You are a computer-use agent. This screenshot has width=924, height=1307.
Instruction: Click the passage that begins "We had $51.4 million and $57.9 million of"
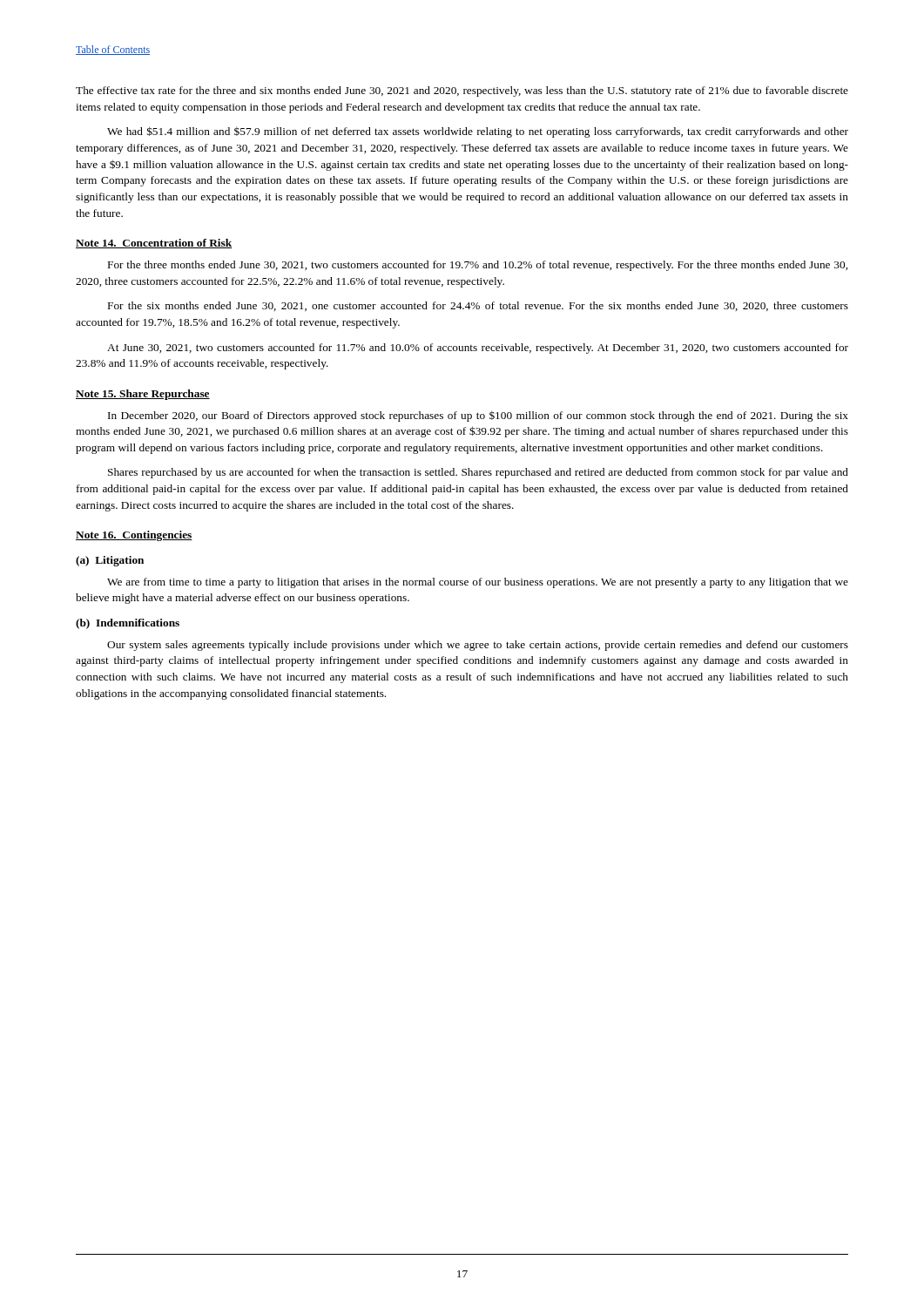click(x=462, y=173)
